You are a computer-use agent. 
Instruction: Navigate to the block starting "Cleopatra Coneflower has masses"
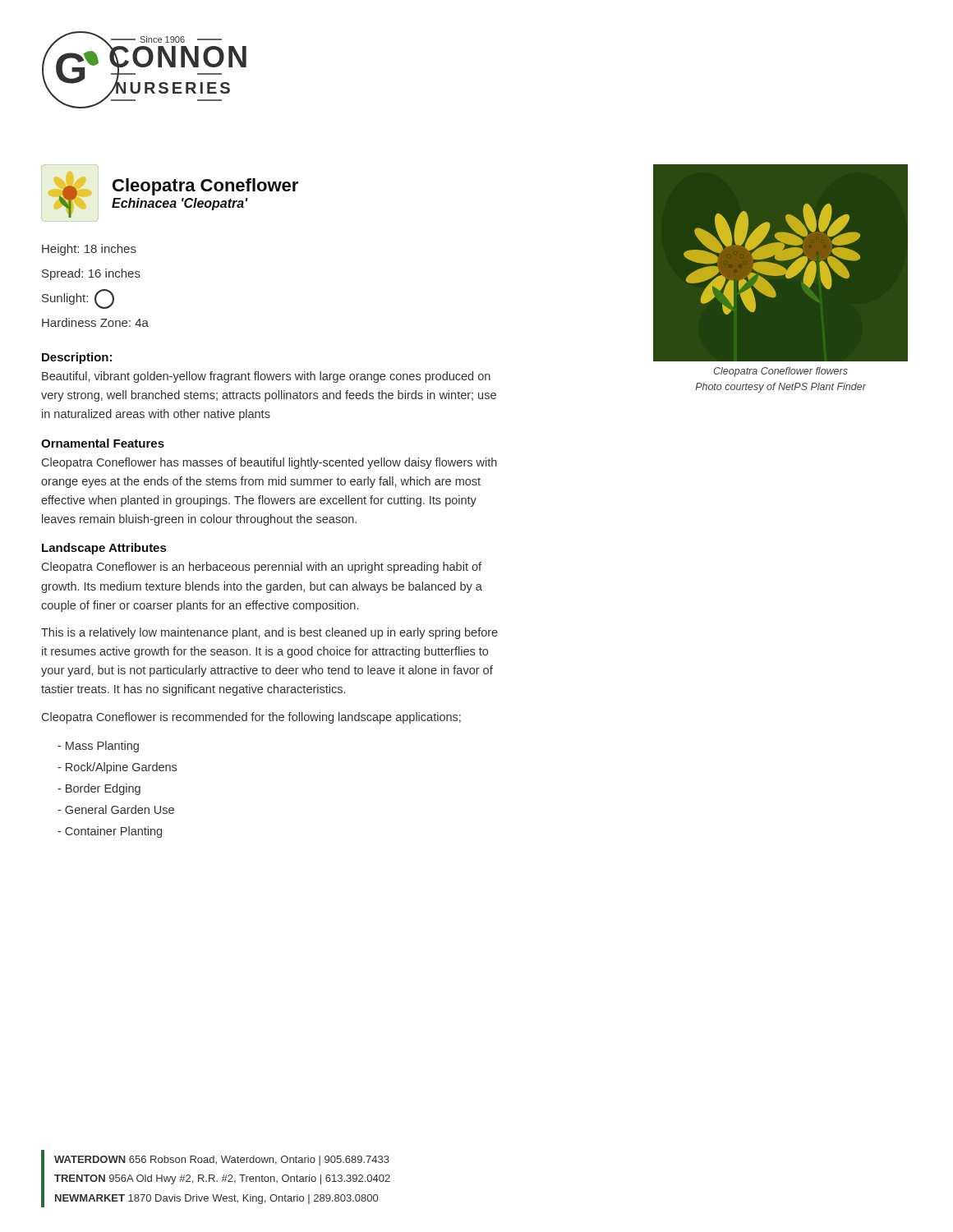coord(269,491)
